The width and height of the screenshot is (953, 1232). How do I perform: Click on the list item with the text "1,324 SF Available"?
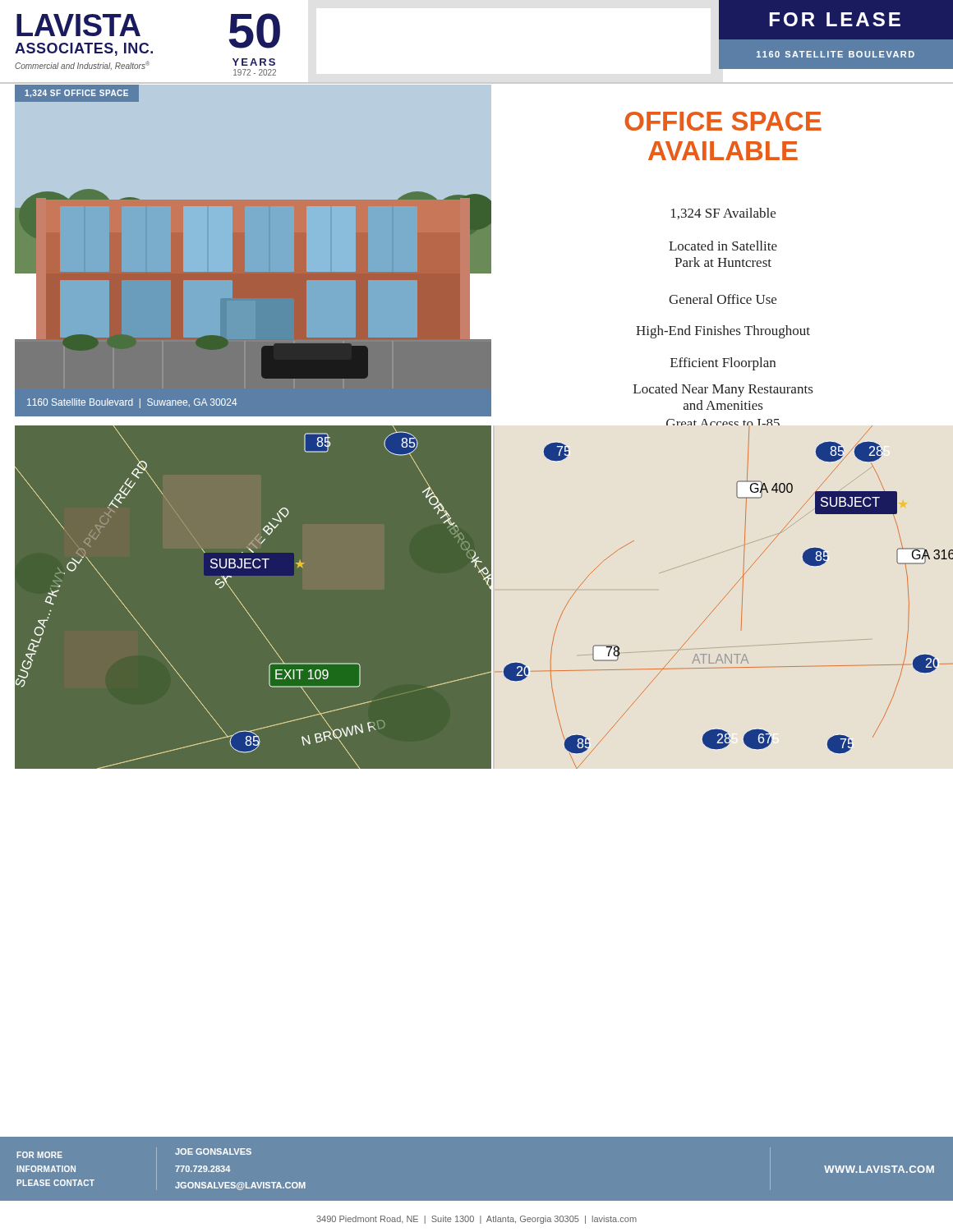click(x=723, y=213)
